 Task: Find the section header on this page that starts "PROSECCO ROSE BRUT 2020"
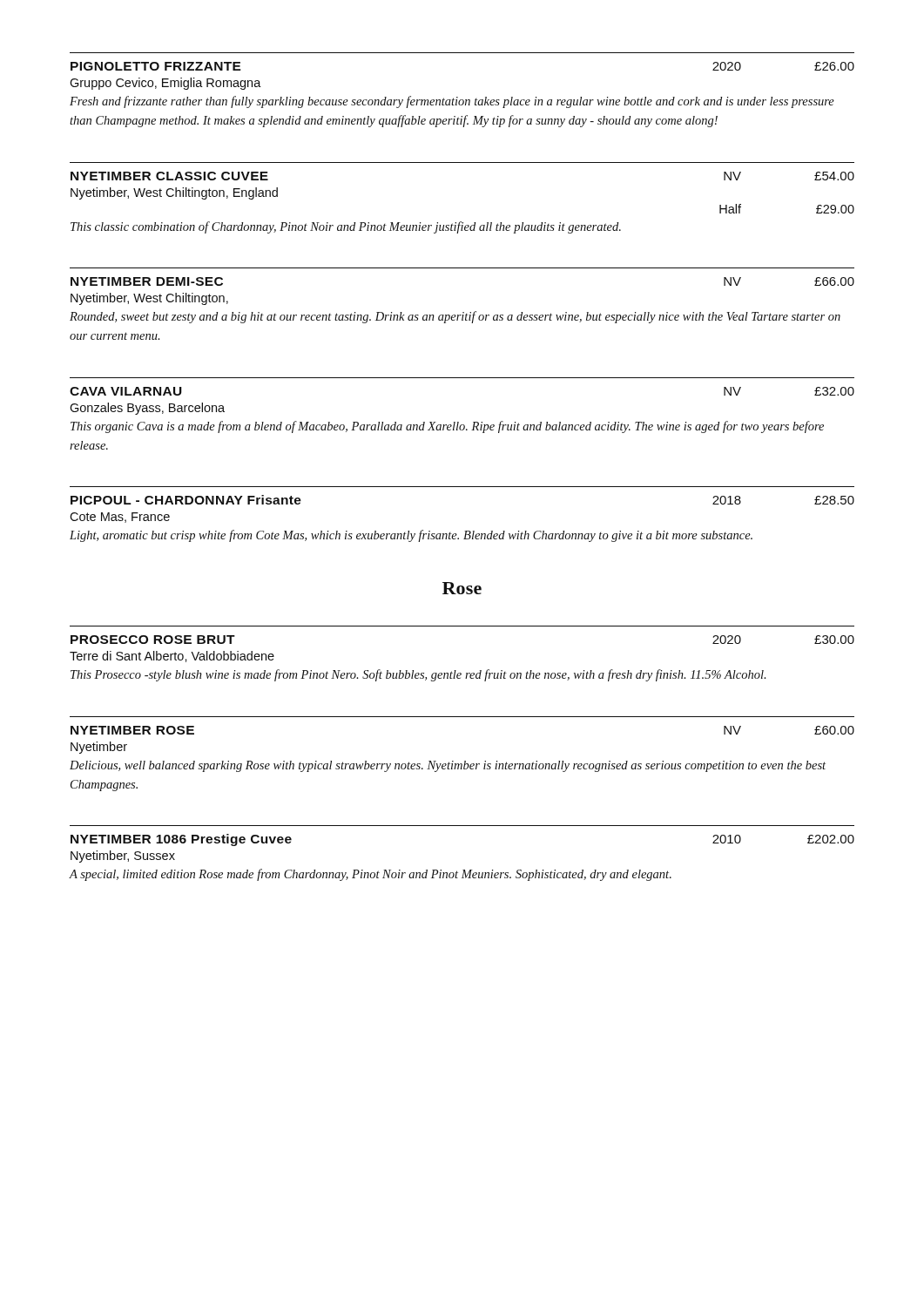click(158, 639)
